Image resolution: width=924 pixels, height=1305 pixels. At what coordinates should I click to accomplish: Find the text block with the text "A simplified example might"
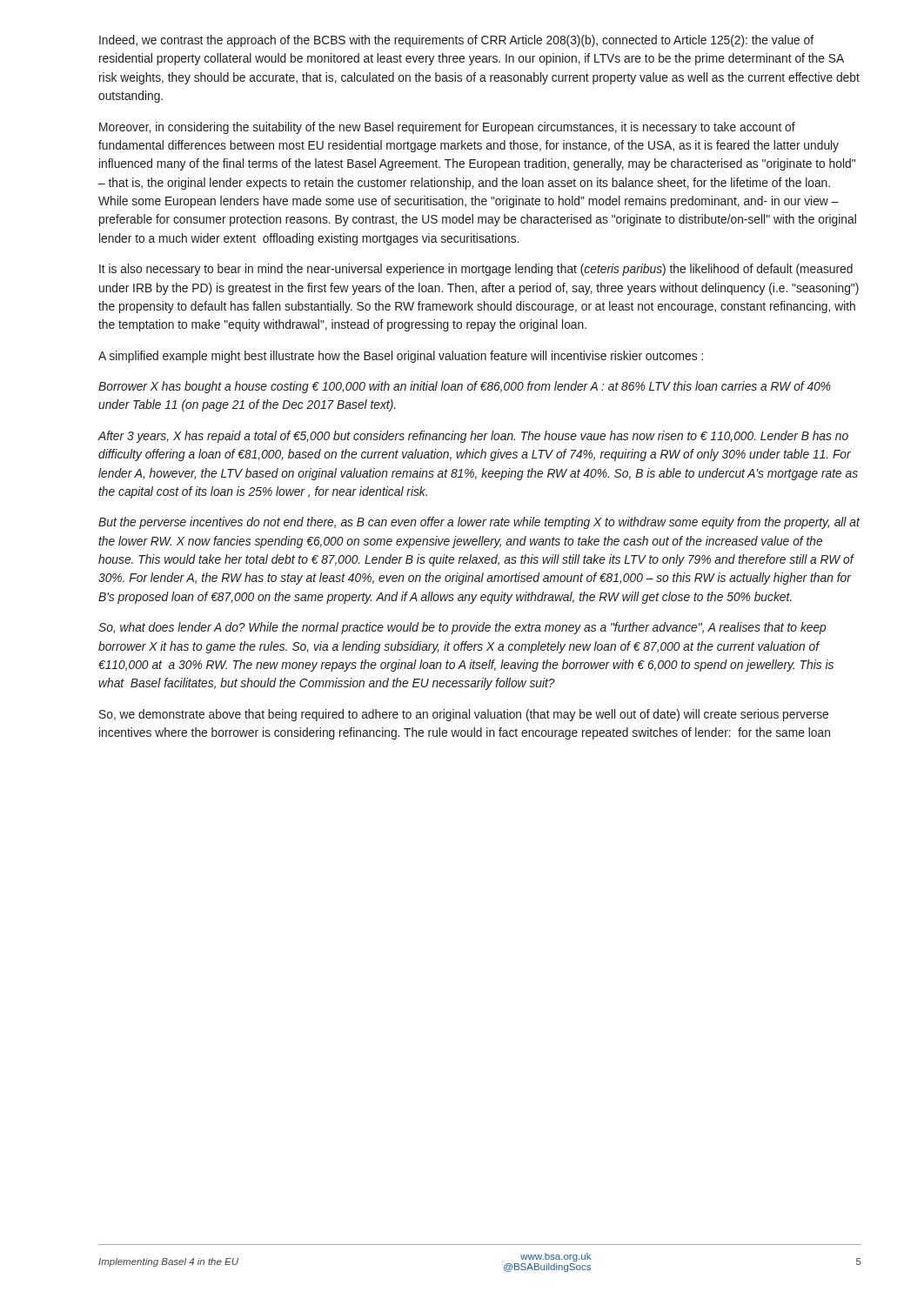(x=401, y=356)
